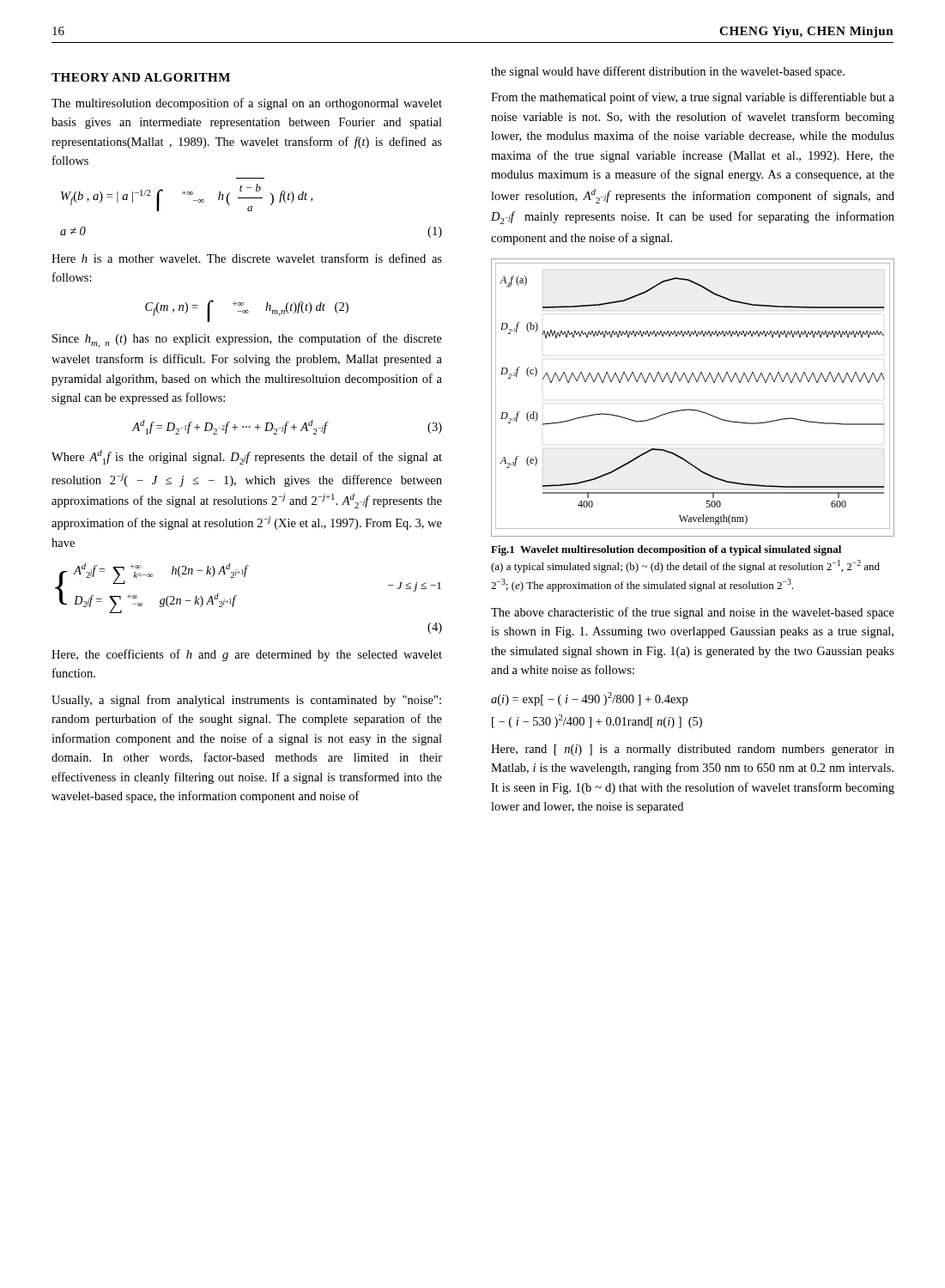Select the block starting "a(i) = exp[ − ( i − 490"
945x1288 pixels.
coord(693,709)
